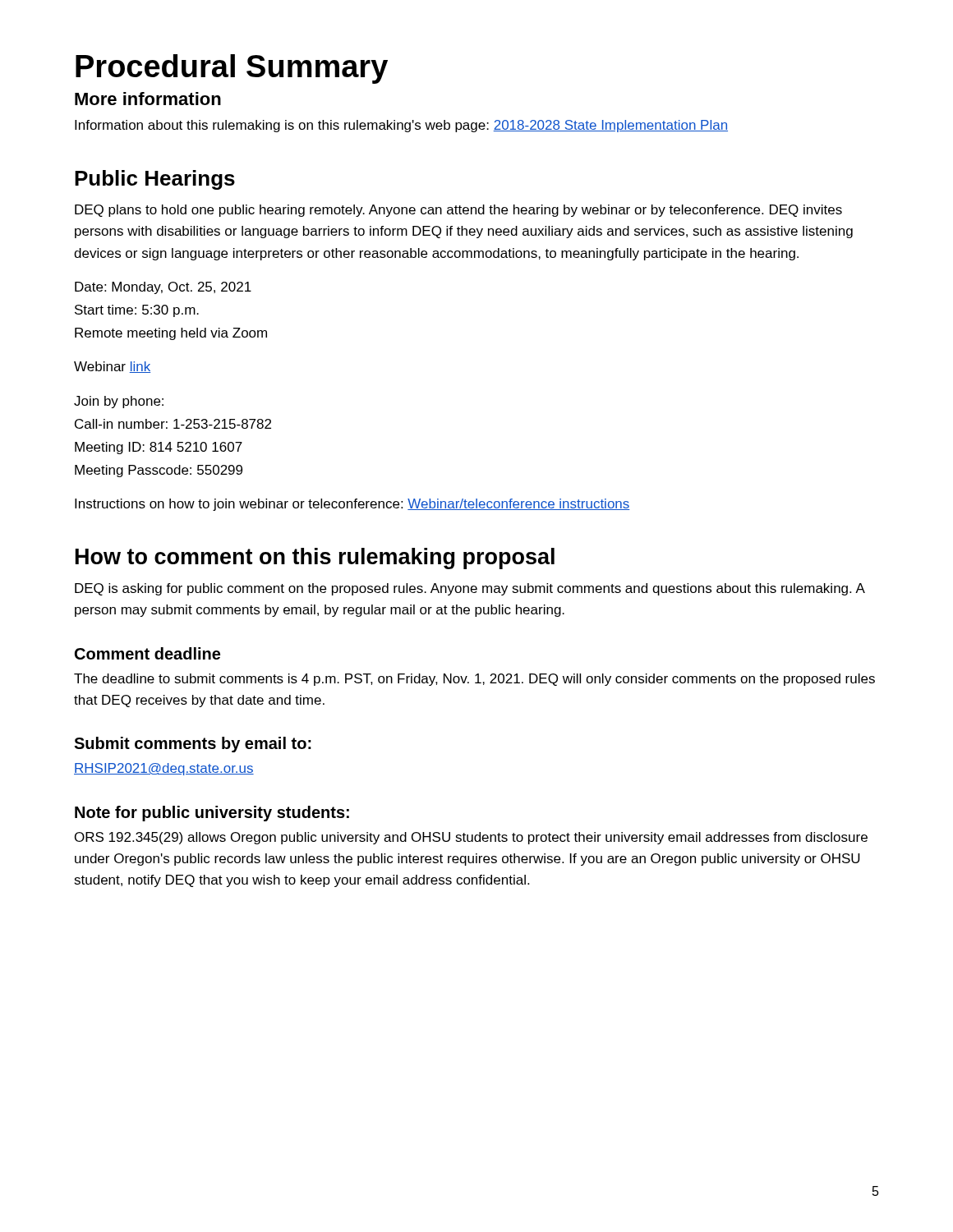Find the text that reads "Webinar link"

coord(112,367)
